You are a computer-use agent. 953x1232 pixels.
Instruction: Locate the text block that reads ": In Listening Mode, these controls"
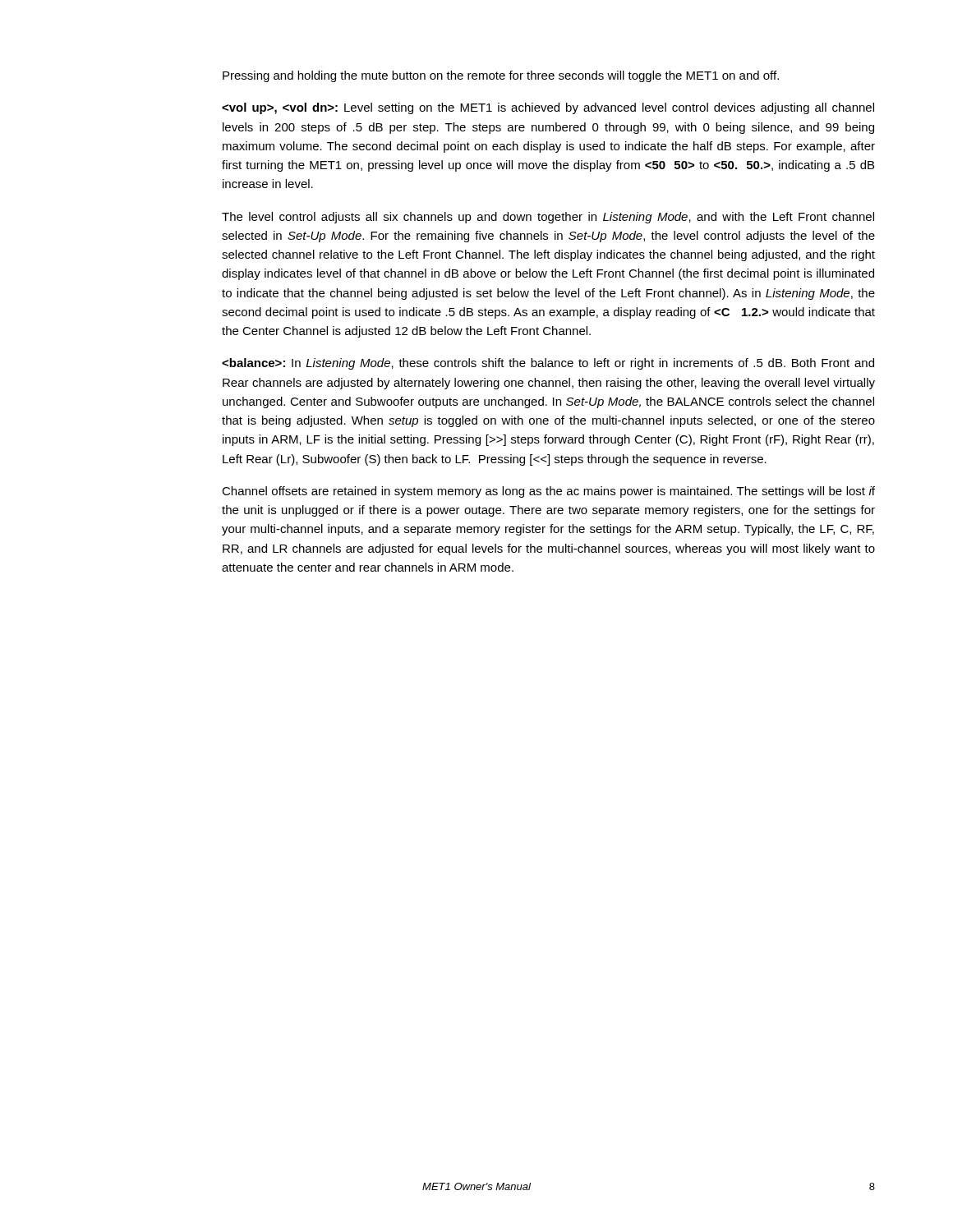tap(548, 411)
